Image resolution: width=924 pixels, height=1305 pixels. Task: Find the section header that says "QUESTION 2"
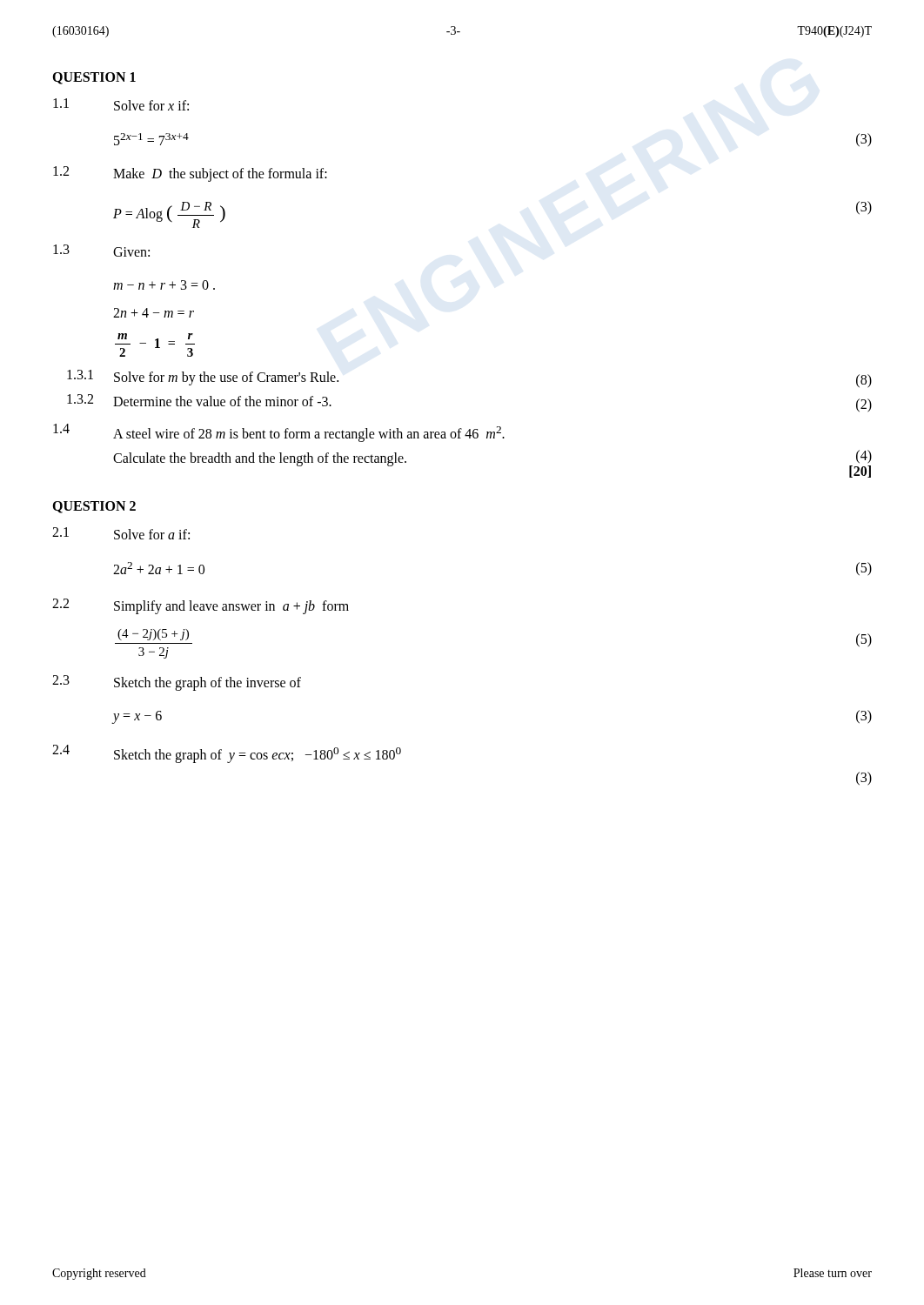tap(94, 506)
